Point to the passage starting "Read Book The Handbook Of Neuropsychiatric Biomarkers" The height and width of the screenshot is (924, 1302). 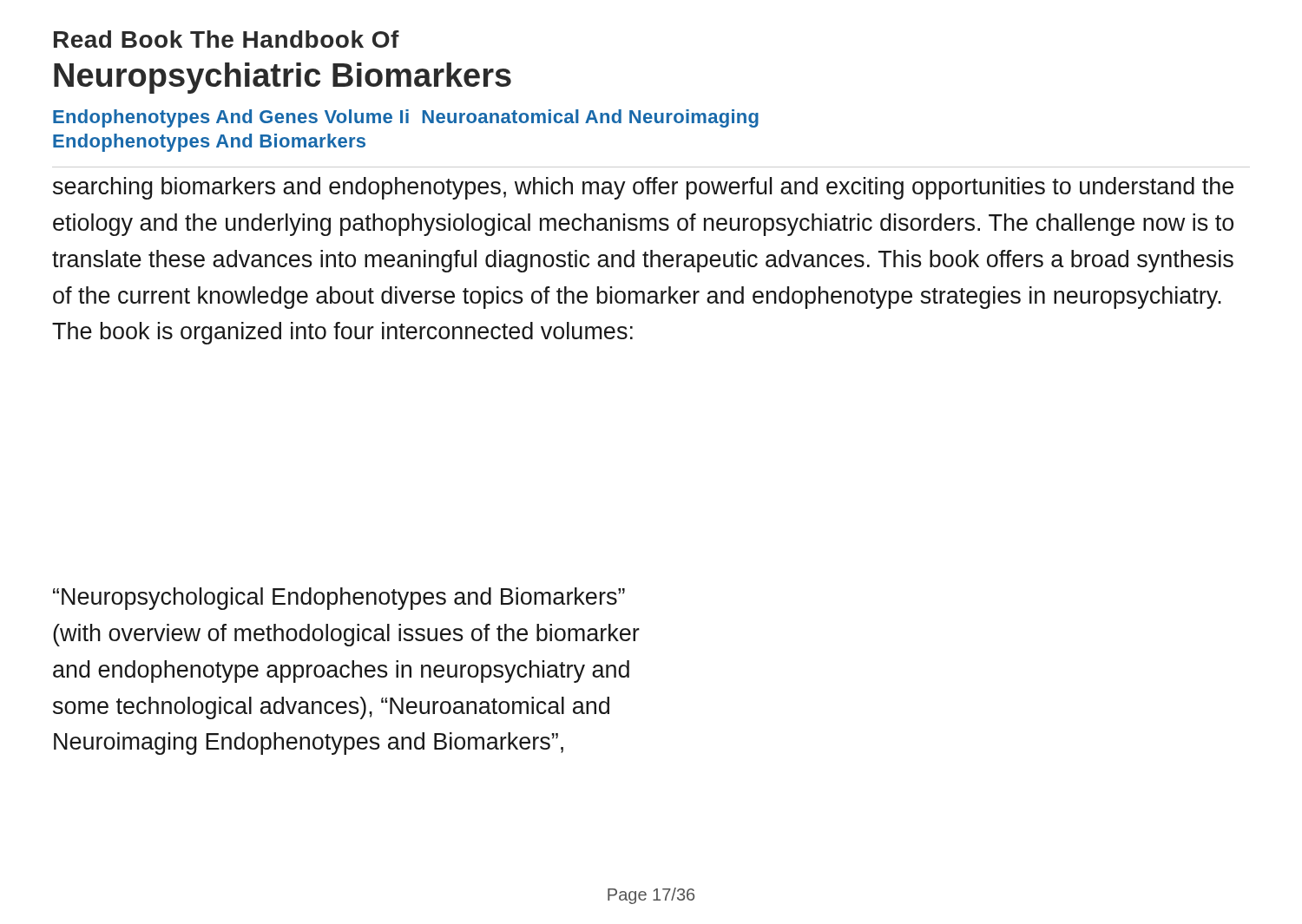pos(227,39)
